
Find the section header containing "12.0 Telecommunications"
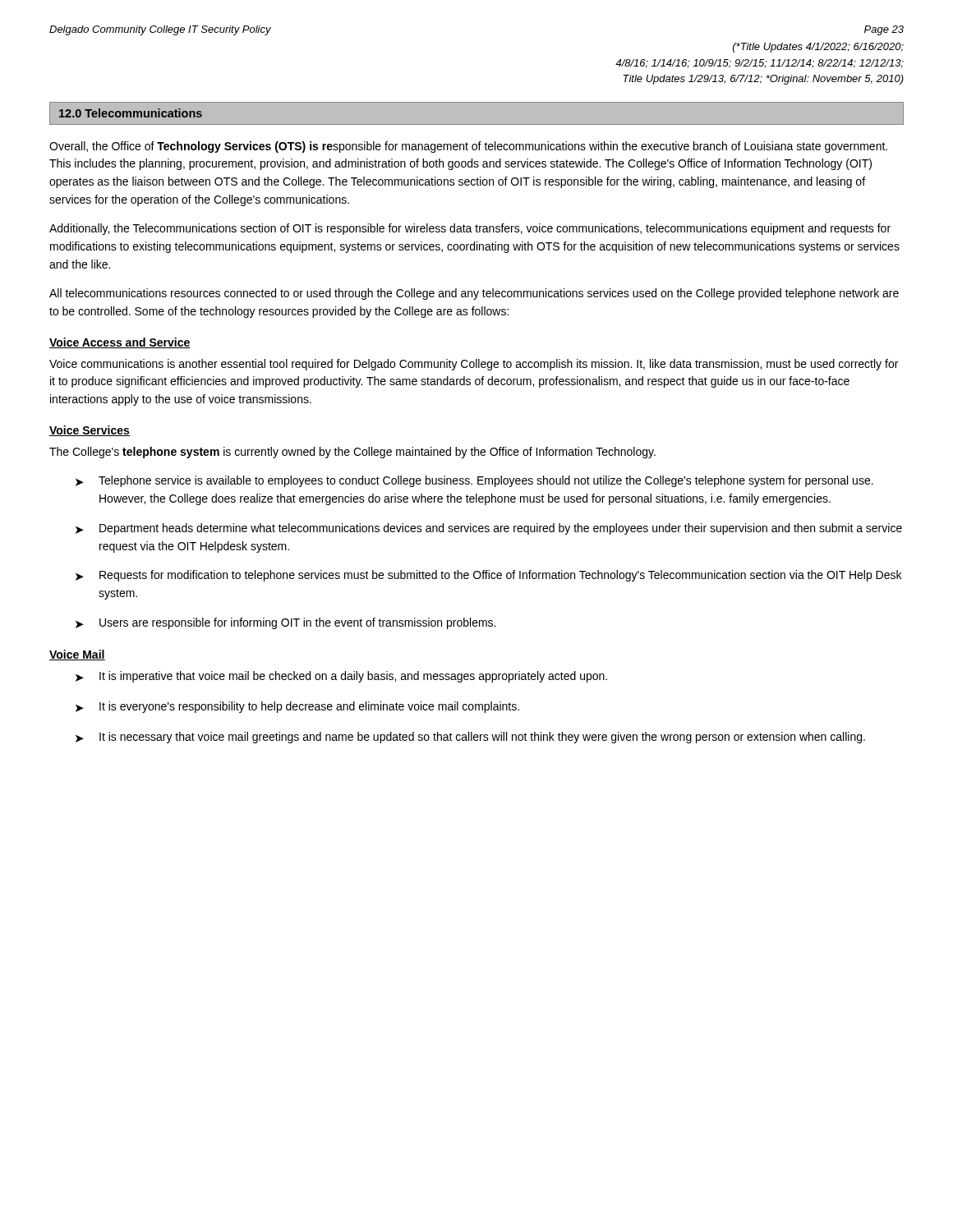pyautogui.click(x=130, y=113)
